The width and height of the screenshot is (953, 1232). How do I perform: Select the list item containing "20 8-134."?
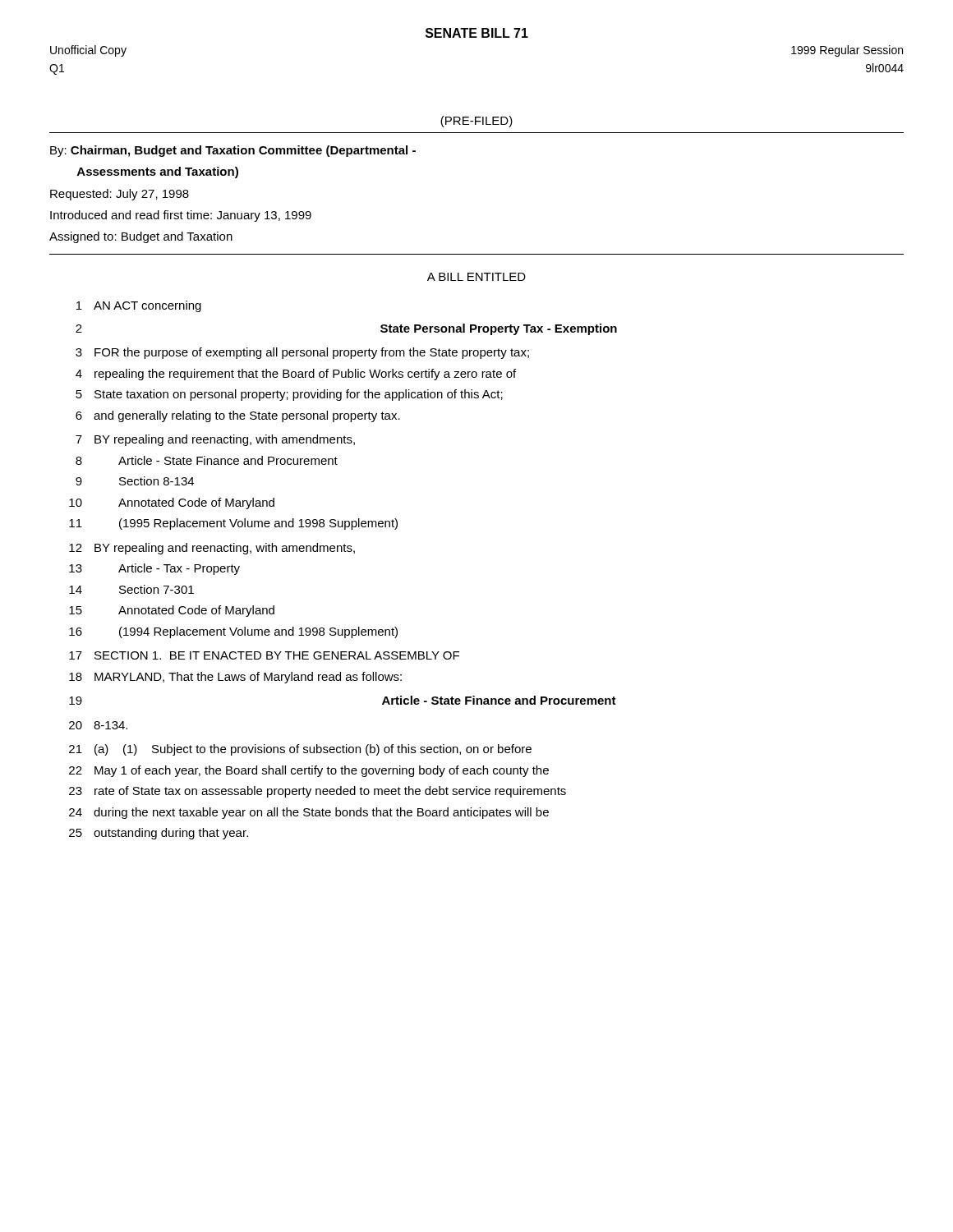98,725
